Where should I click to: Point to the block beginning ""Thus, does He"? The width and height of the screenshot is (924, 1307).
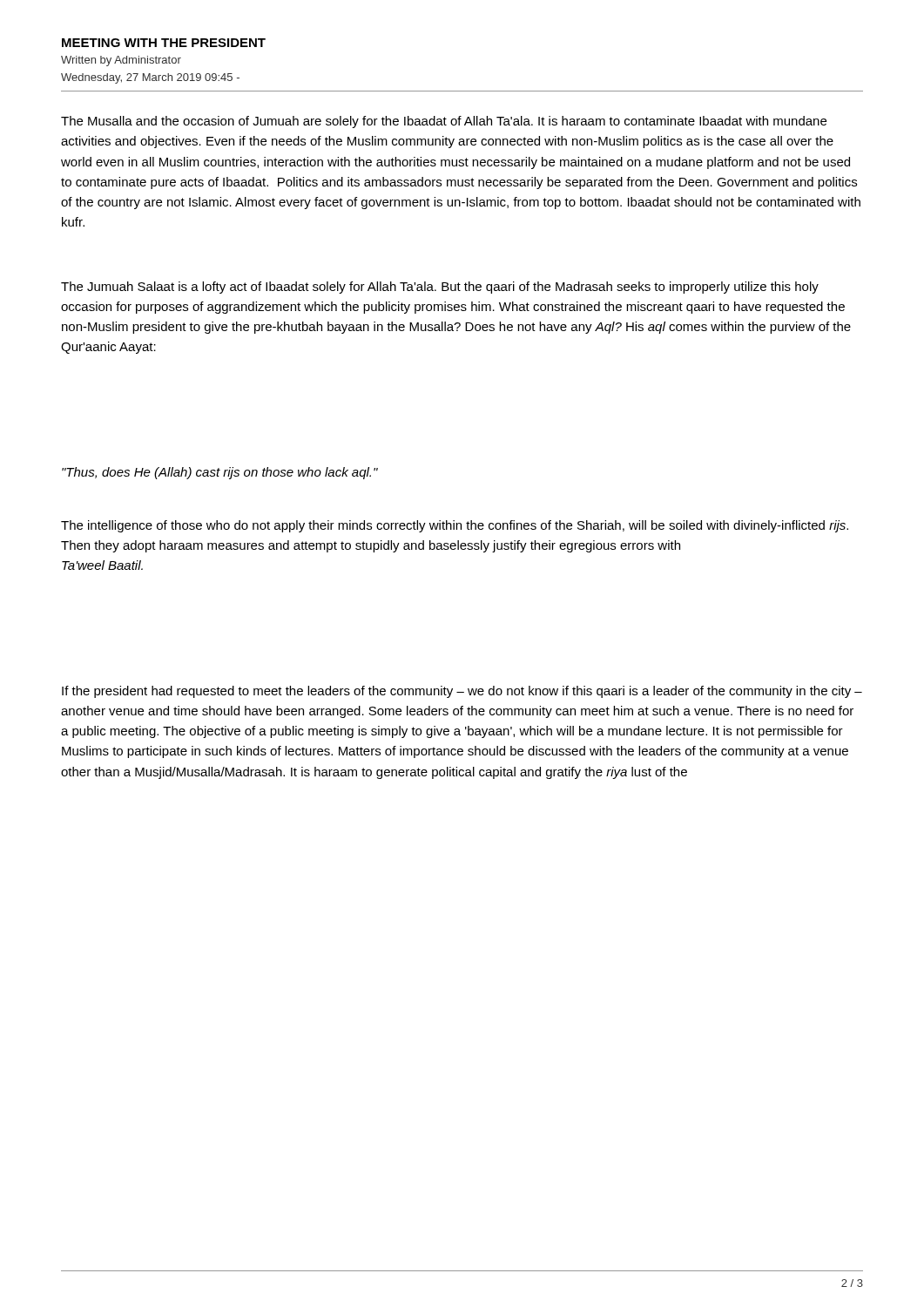(x=219, y=471)
